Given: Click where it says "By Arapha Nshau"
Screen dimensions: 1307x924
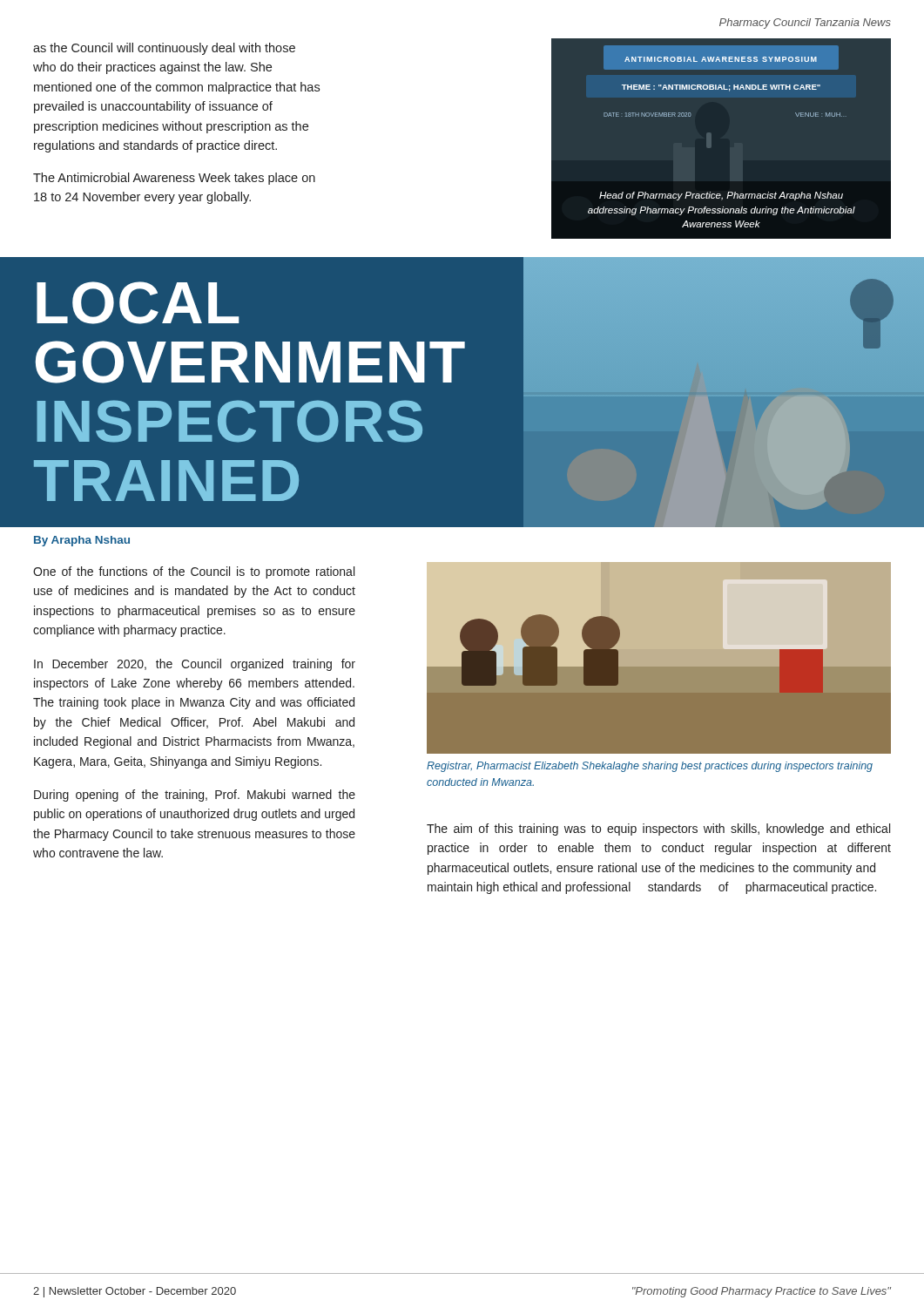Looking at the screenshot, I should point(82,540).
